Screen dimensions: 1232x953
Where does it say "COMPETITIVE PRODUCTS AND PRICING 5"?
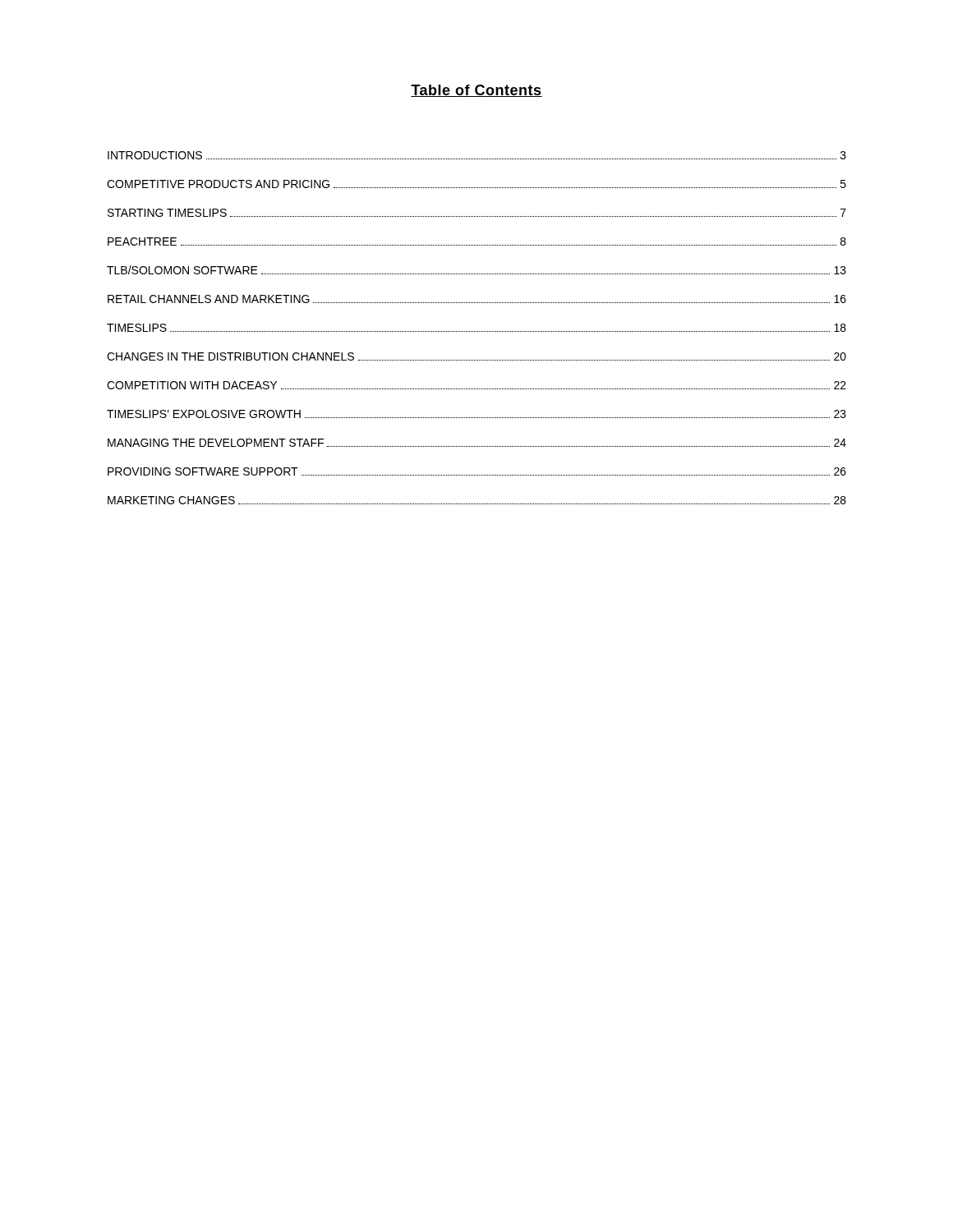[x=476, y=184]
